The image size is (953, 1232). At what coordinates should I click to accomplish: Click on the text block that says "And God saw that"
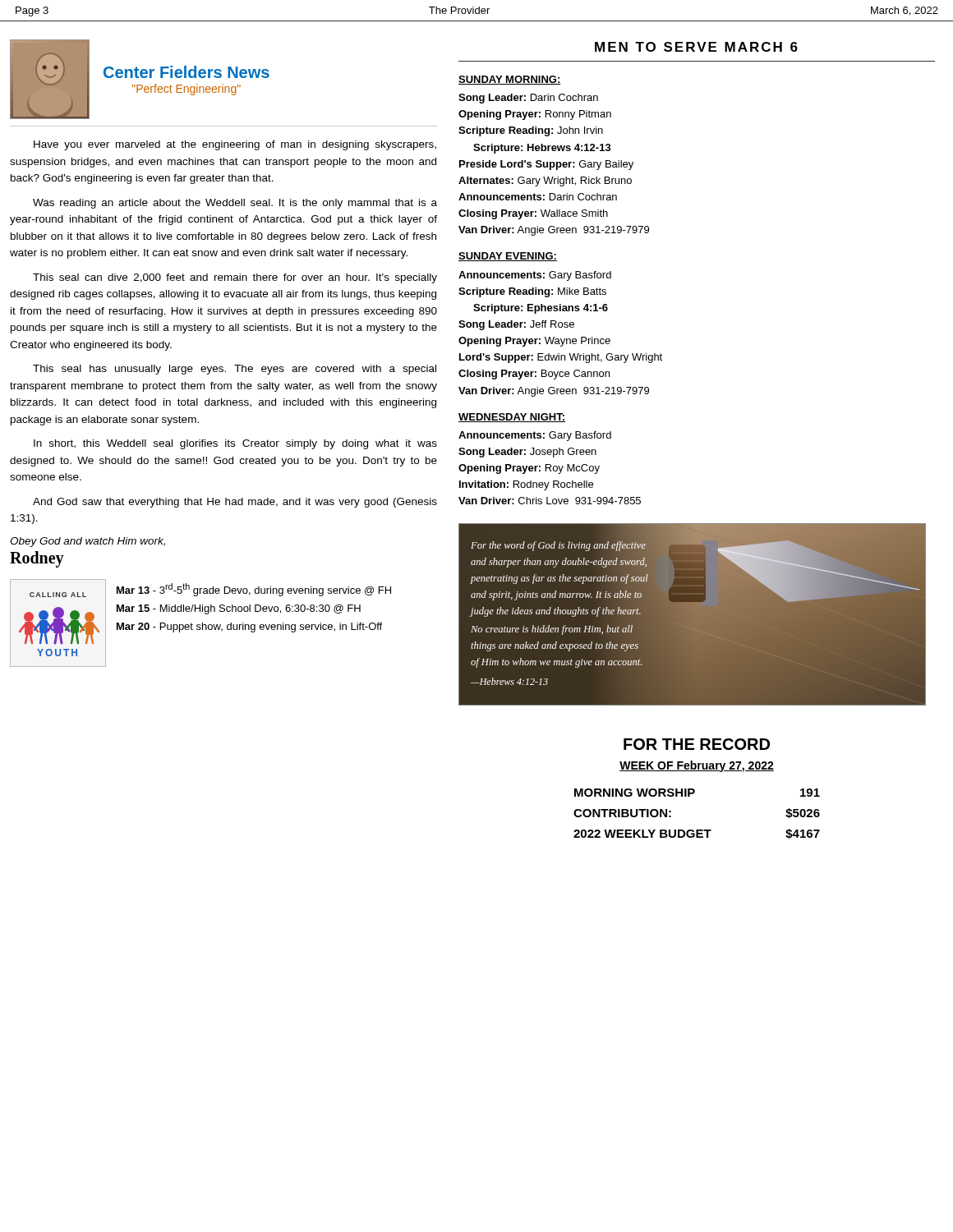[x=223, y=510]
